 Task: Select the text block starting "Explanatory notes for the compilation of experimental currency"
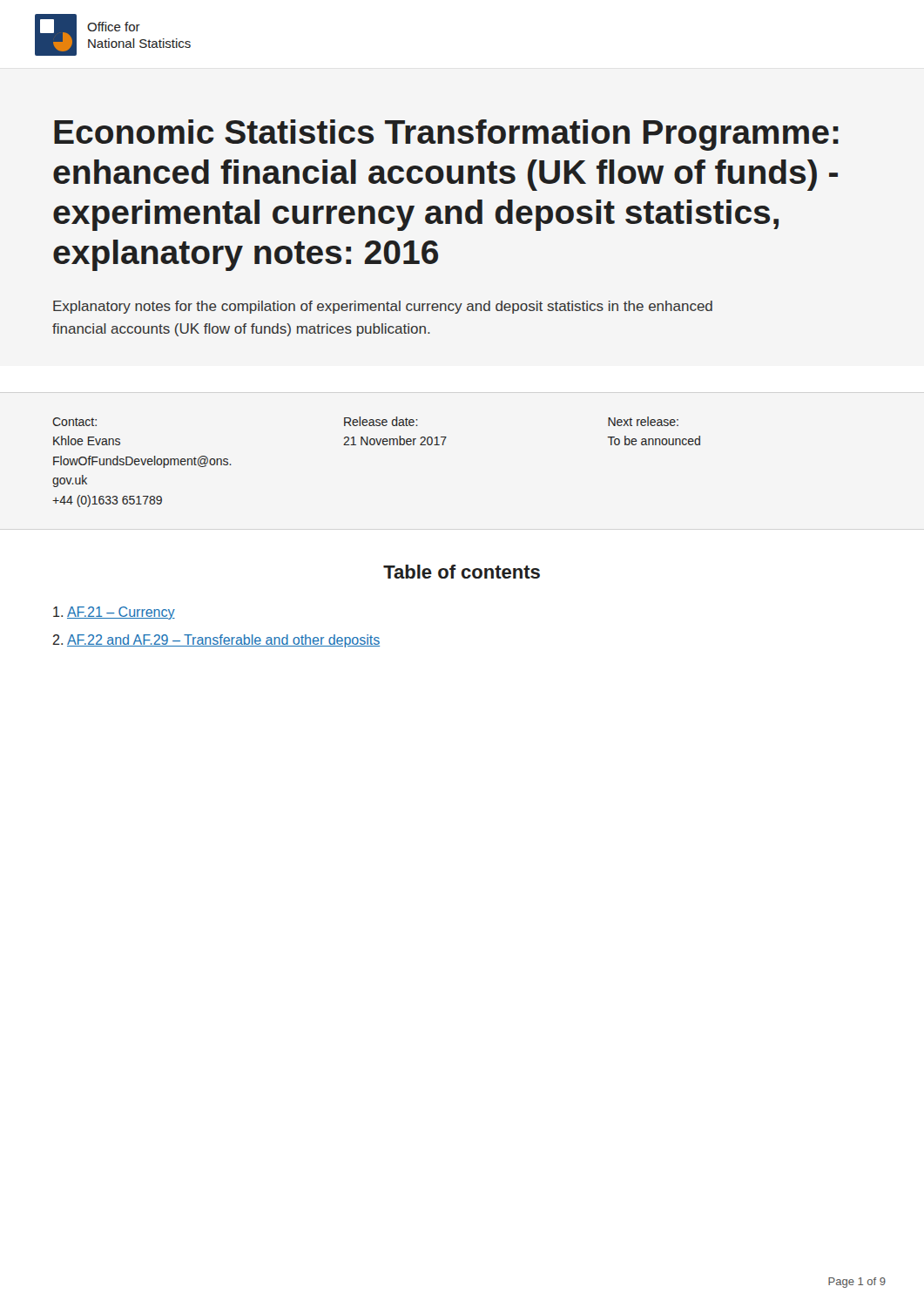(x=383, y=317)
